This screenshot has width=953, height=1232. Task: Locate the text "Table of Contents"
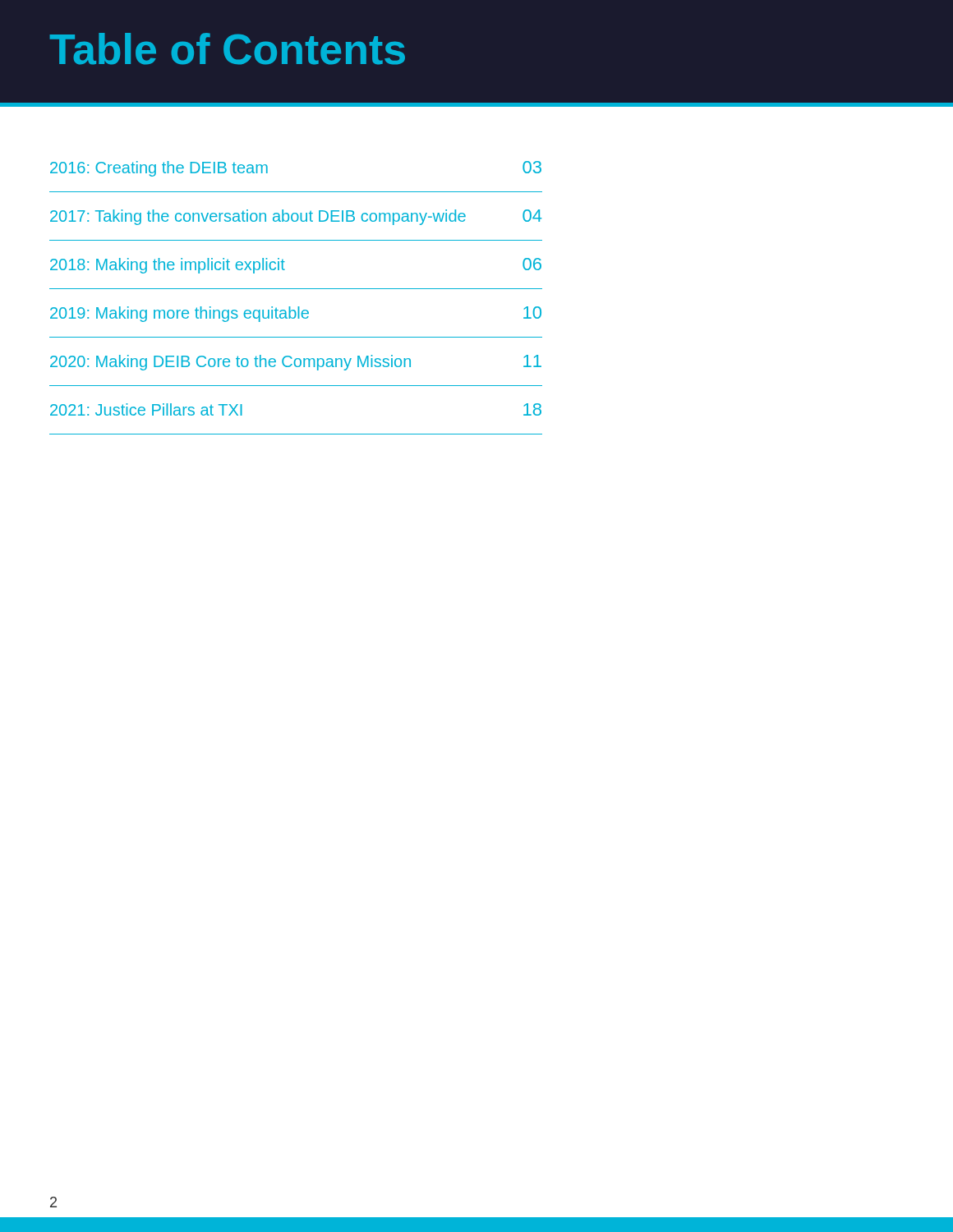pyautogui.click(x=228, y=49)
